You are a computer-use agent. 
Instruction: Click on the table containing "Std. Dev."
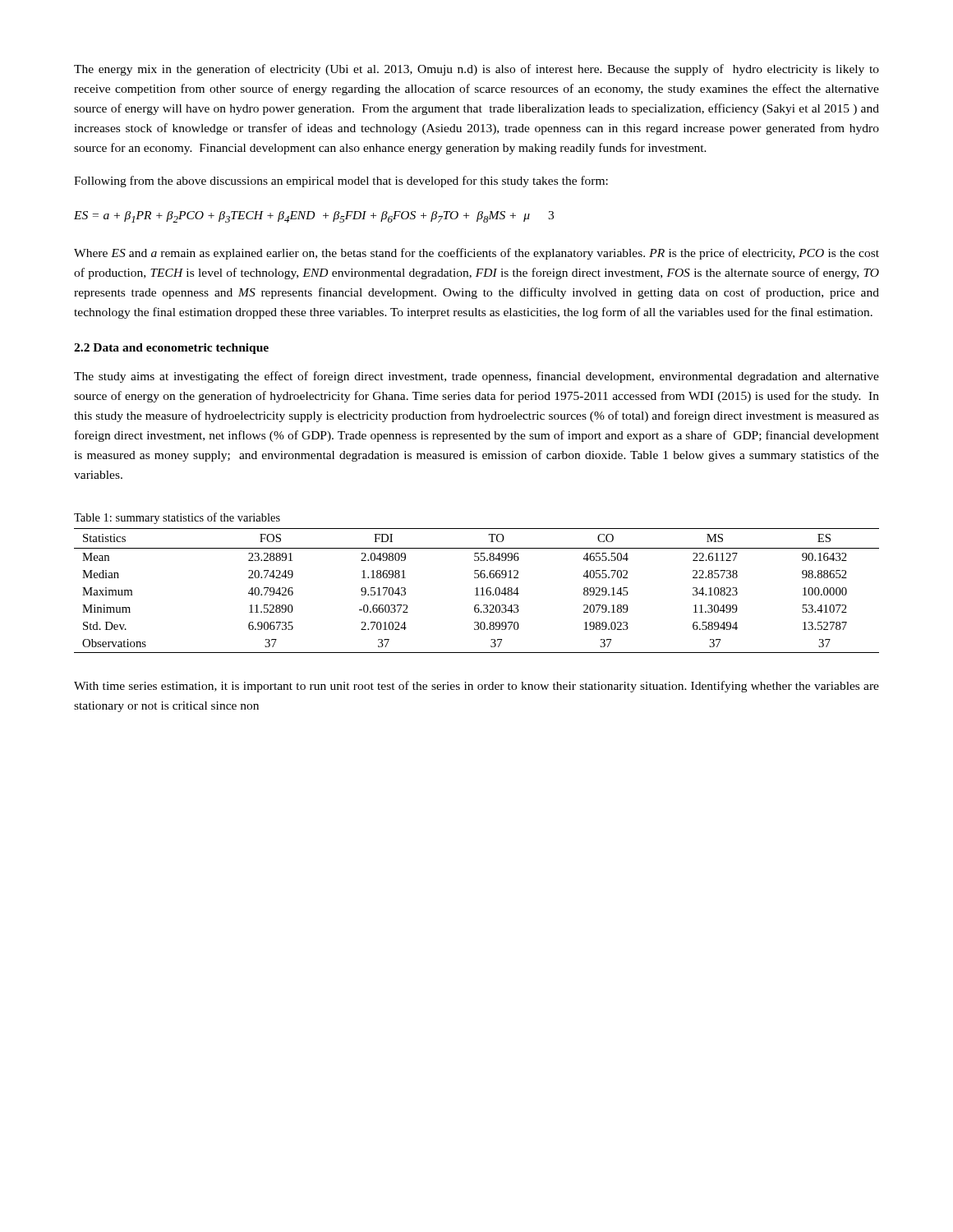pos(476,591)
